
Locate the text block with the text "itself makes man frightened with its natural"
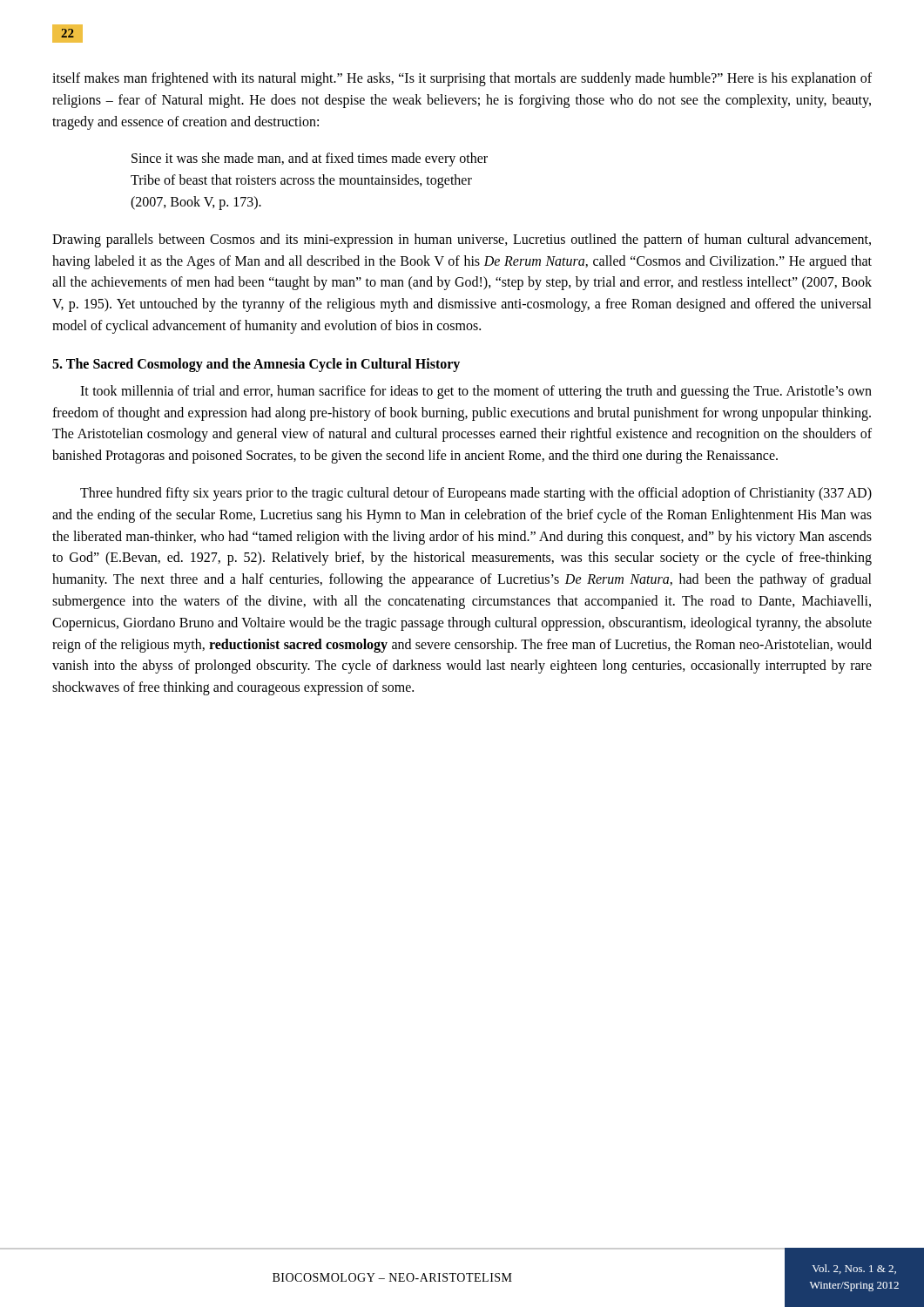462,100
